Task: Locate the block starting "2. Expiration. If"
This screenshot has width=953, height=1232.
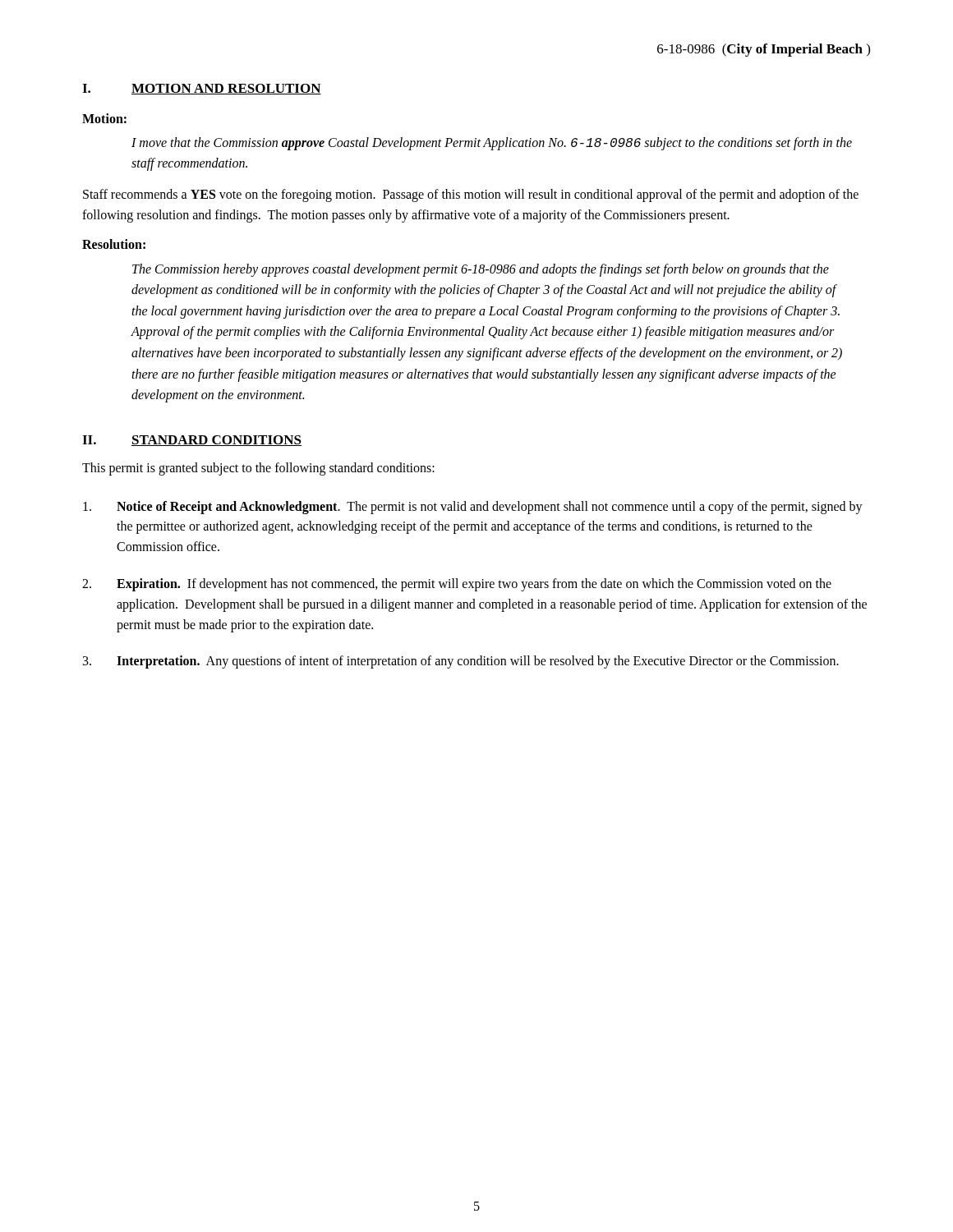Action: [x=476, y=605]
